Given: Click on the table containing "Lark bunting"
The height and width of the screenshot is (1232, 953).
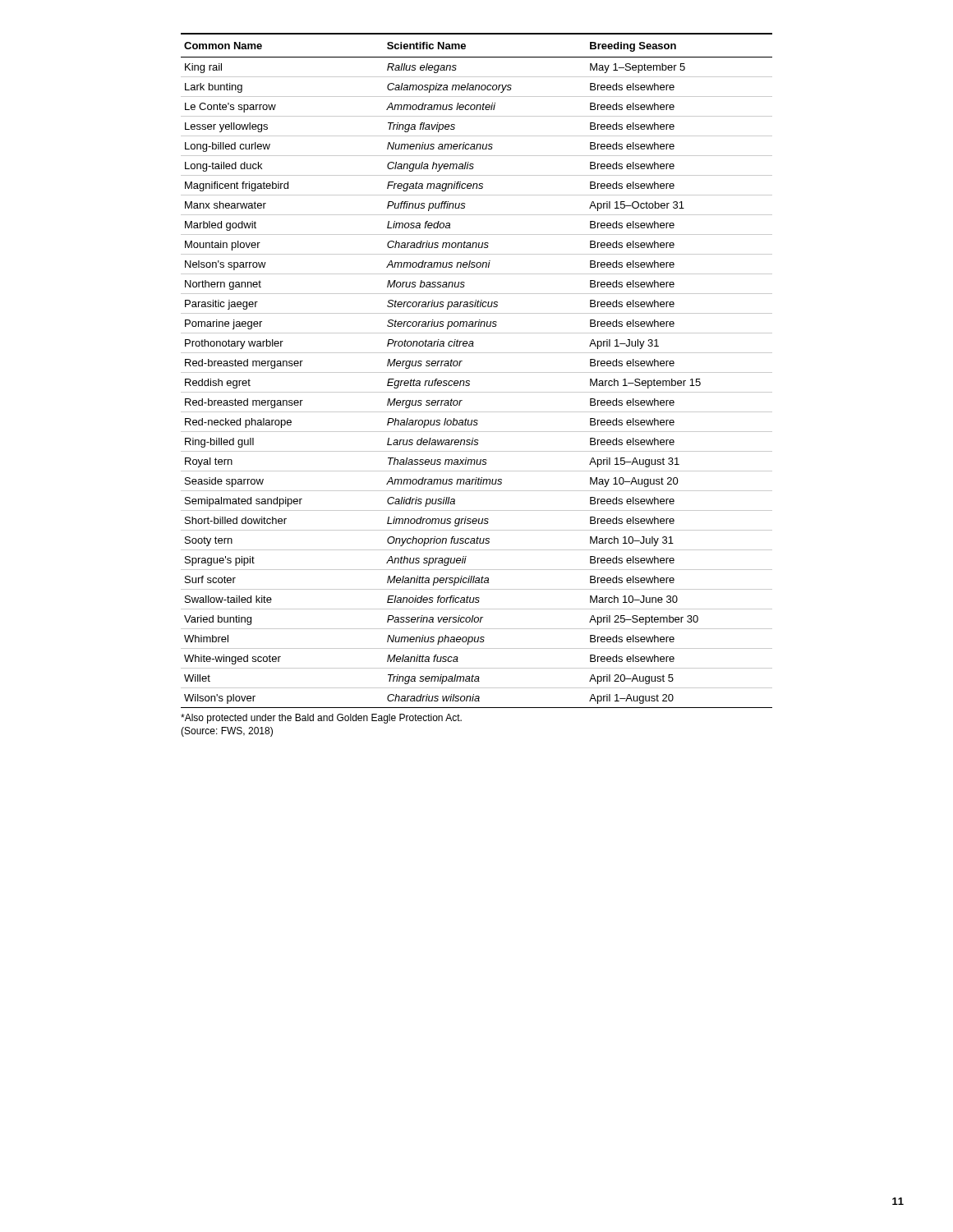Looking at the screenshot, I should 476,370.
